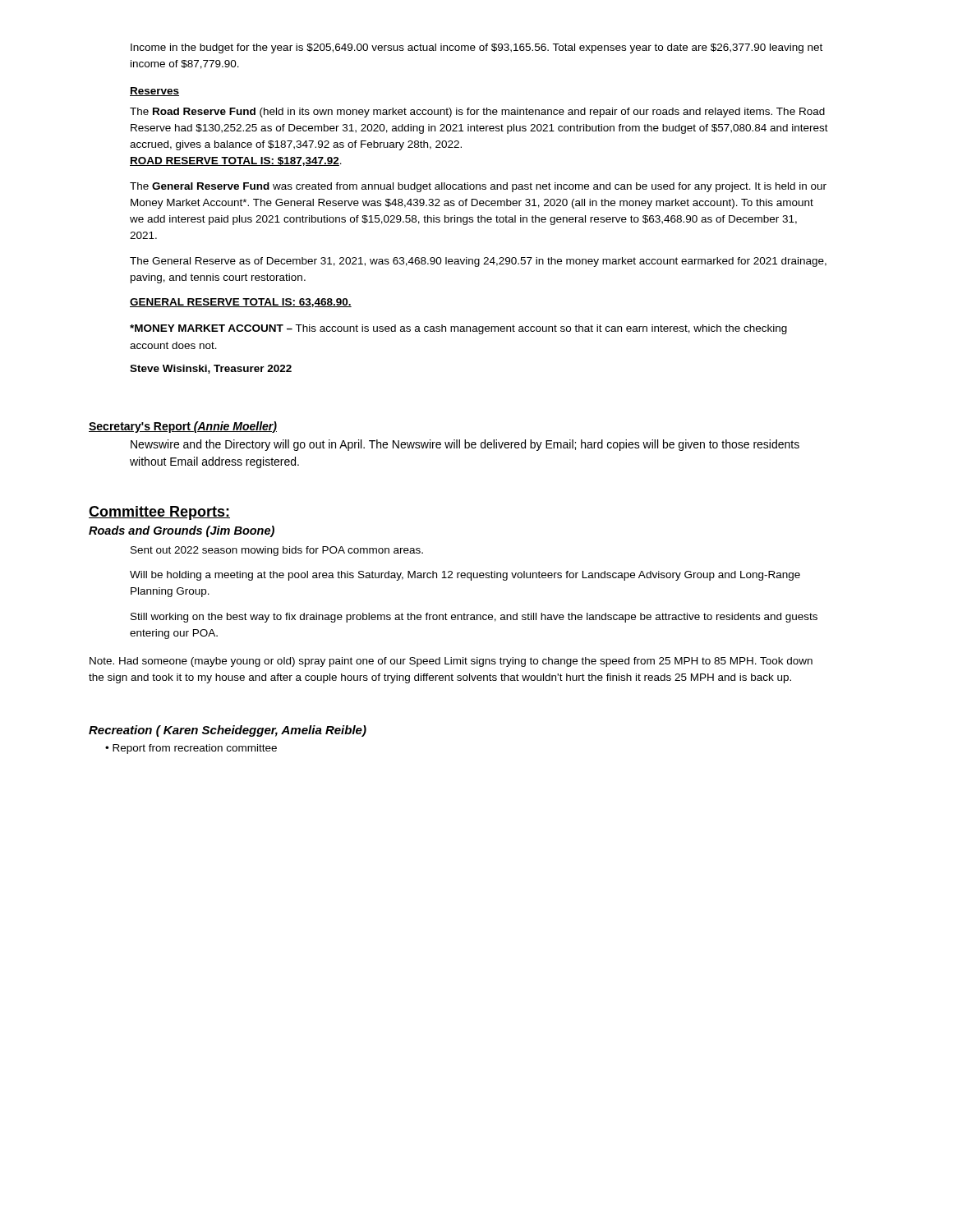Click on the element starting "Recreation ( Karen Scheidegger,"
The width and height of the screenshot is (953, 1232).
click(228, 729)
